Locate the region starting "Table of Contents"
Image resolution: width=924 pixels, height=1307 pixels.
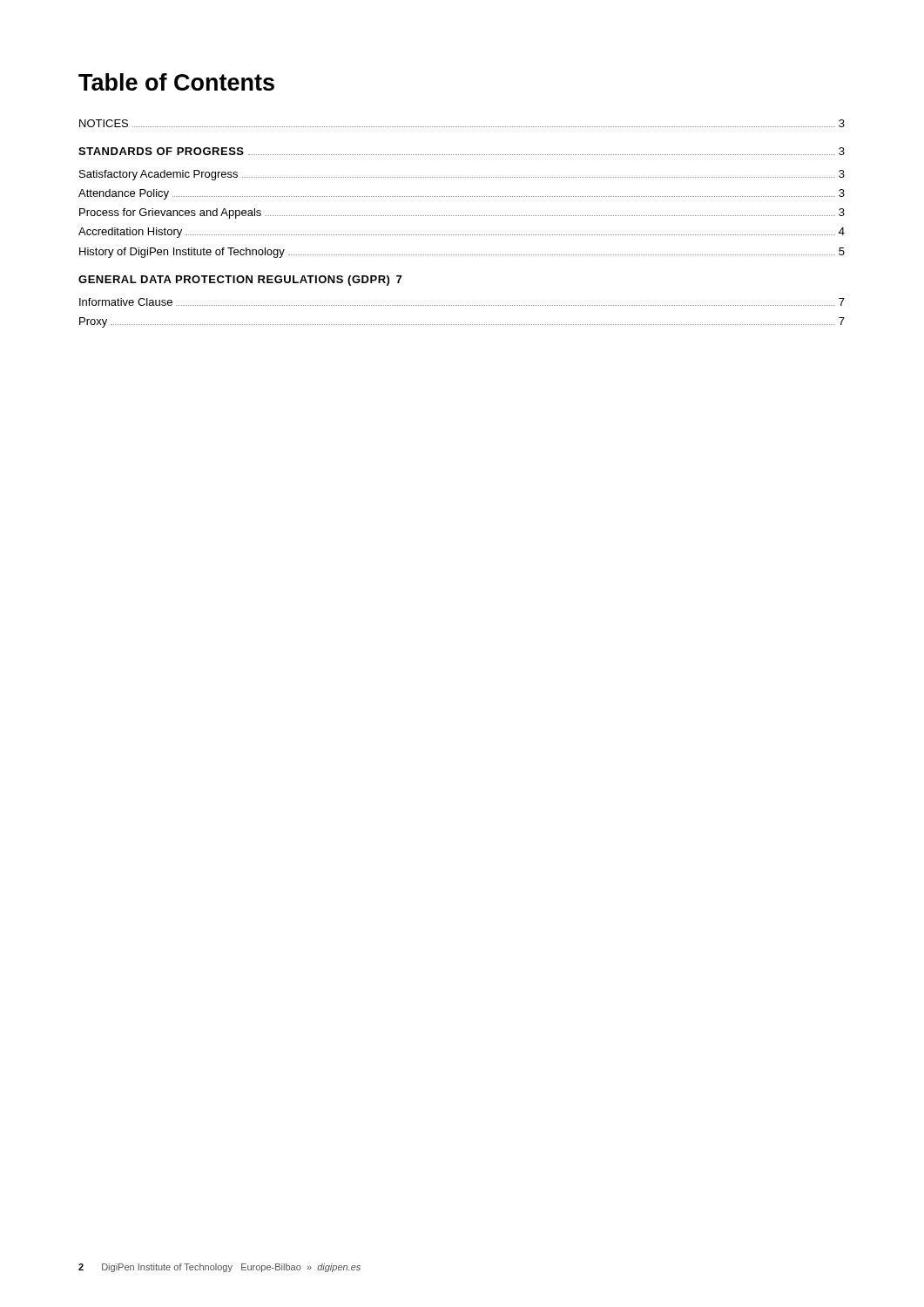pos(177,83)
